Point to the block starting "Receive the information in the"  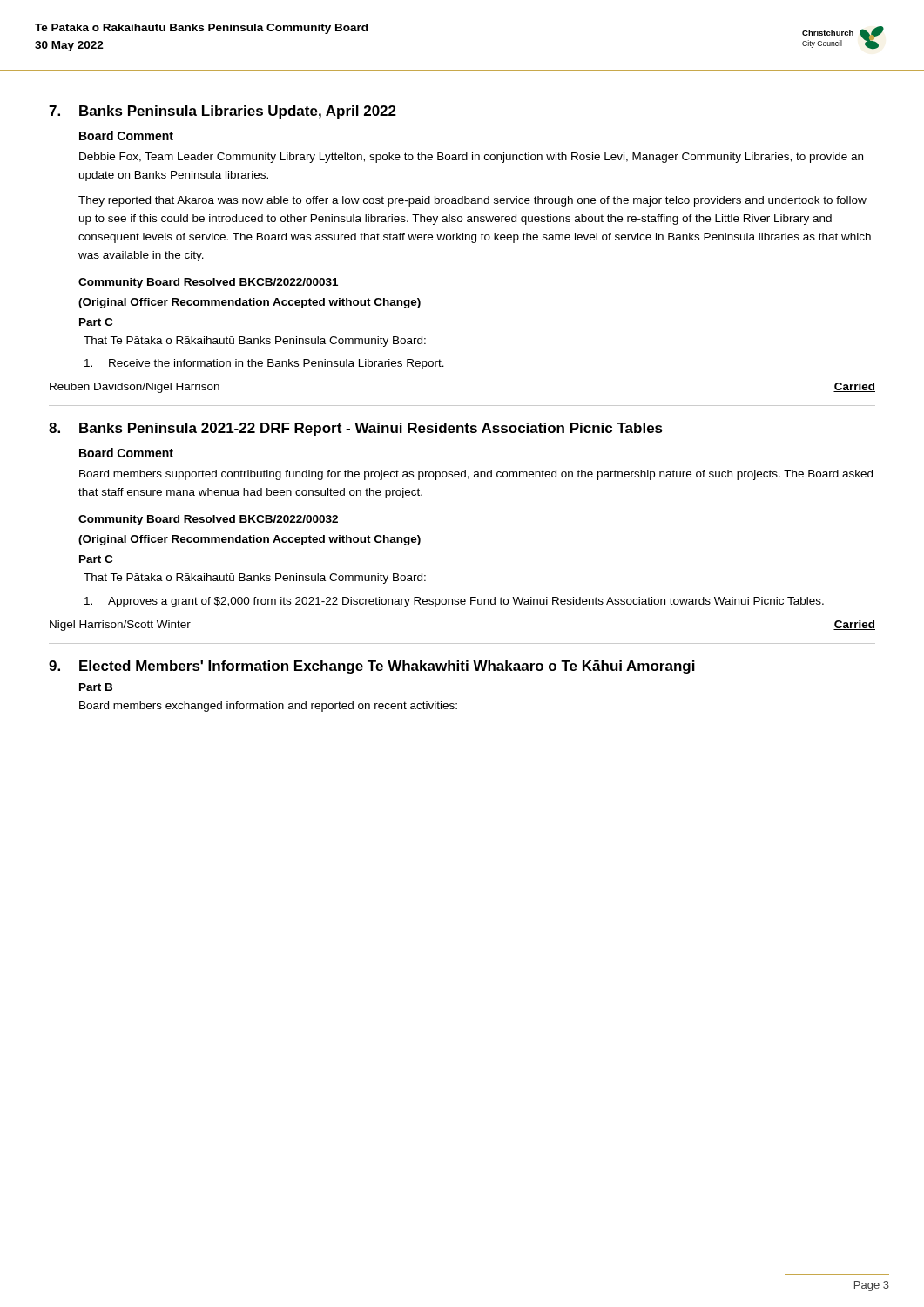tap(264, 364)
